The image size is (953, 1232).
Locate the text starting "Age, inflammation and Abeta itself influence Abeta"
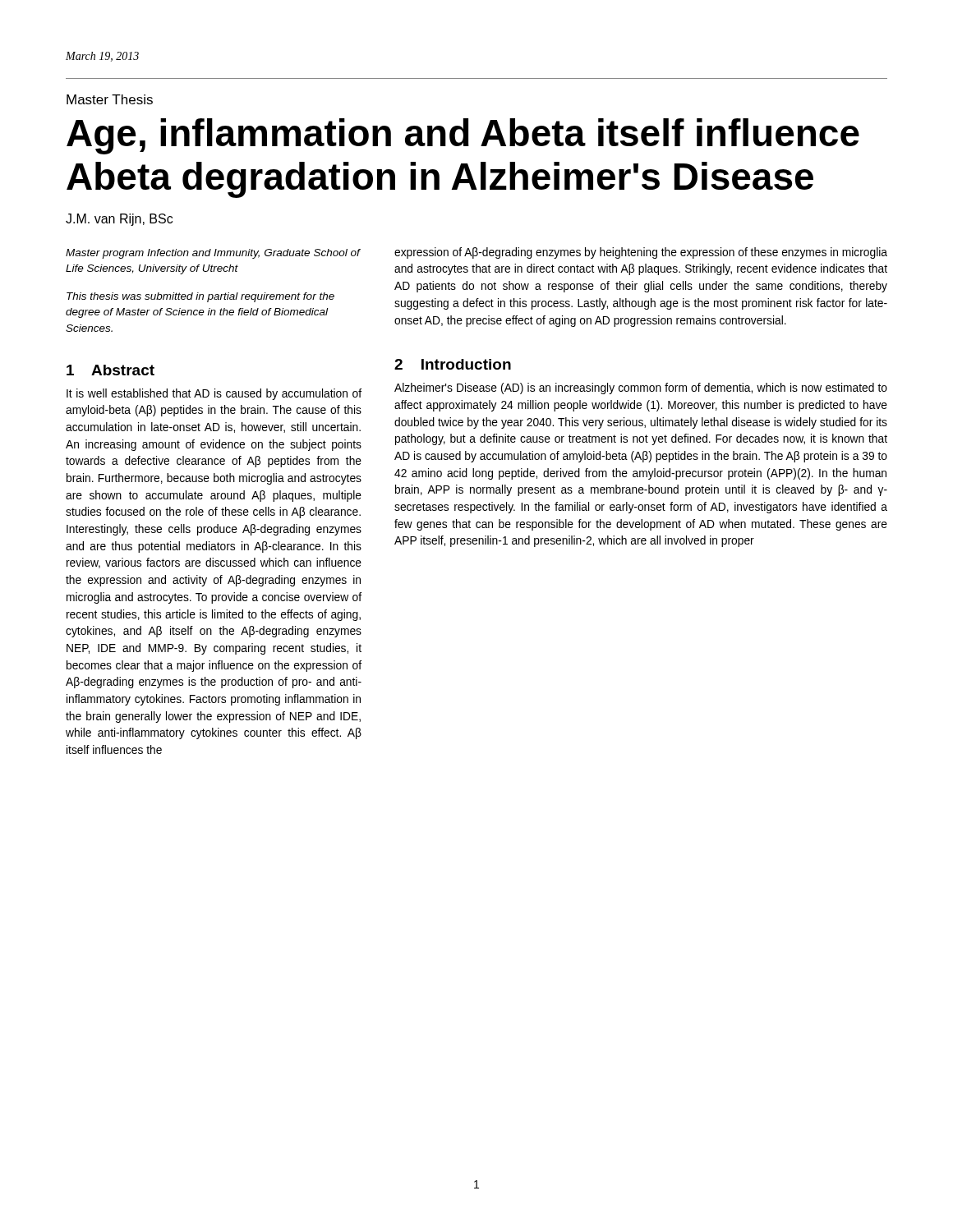coord(476,155)
